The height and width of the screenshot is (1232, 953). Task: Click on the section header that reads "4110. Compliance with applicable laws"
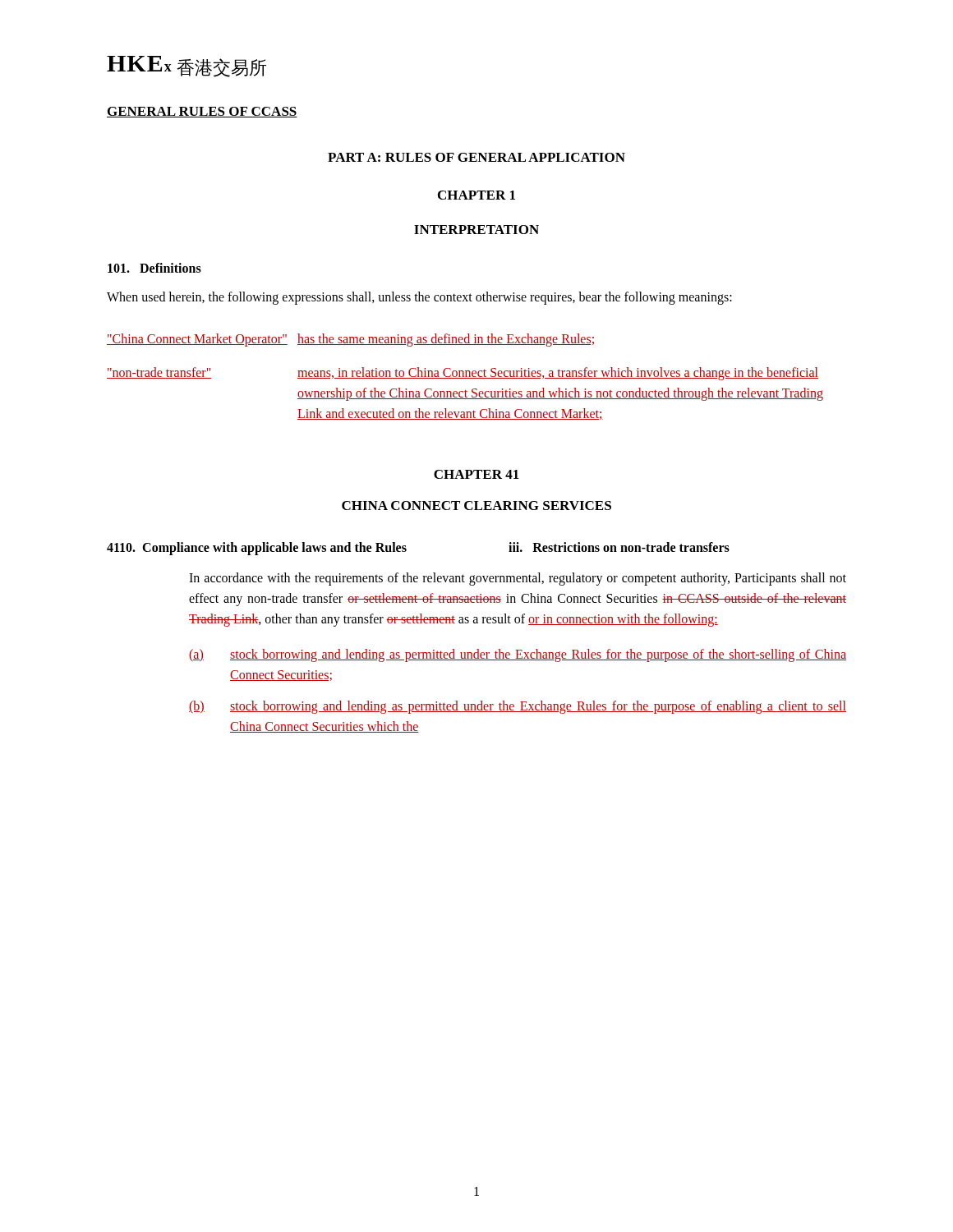[x=257, y=548]
